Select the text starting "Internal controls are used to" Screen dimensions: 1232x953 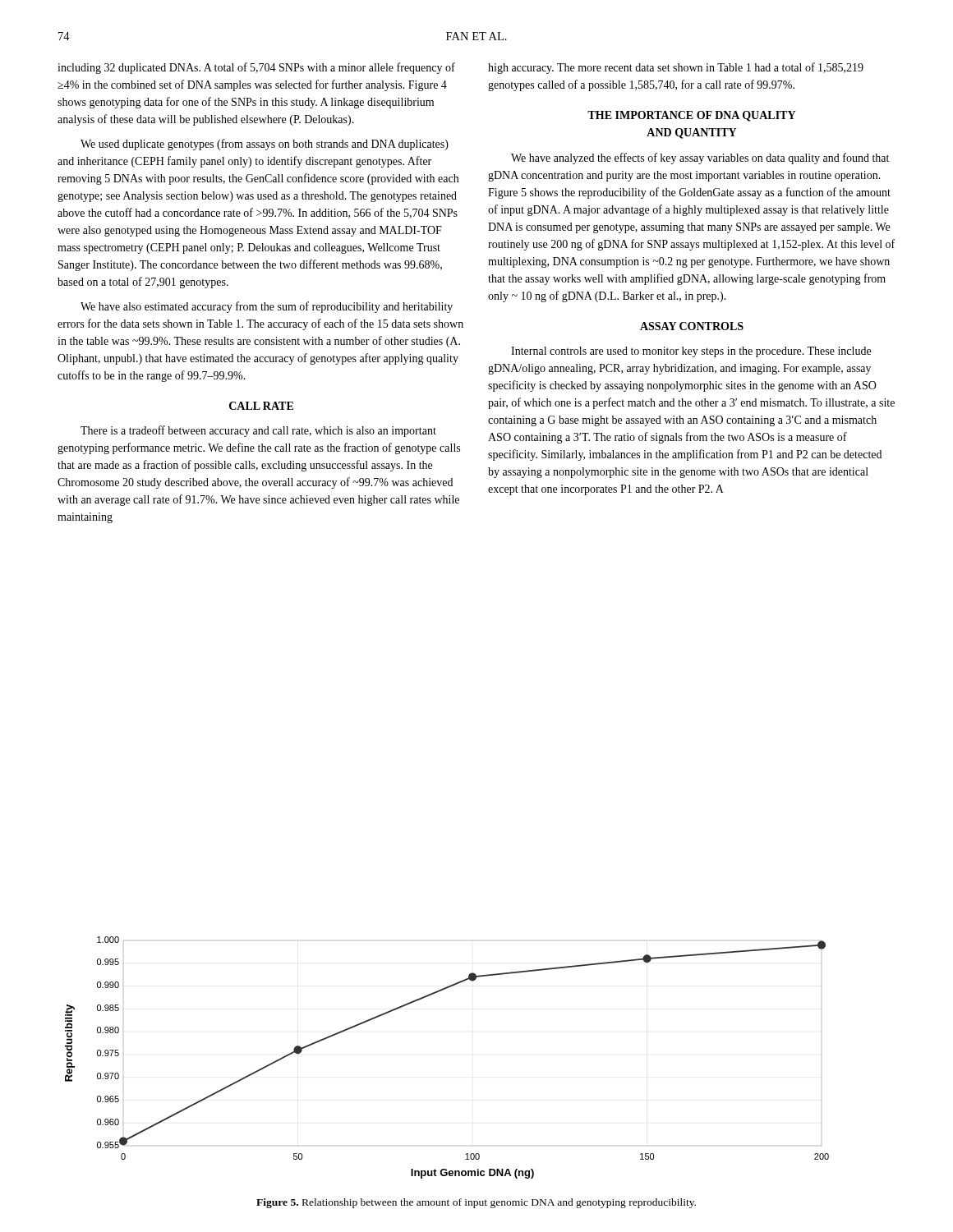(x=692, y=420)
